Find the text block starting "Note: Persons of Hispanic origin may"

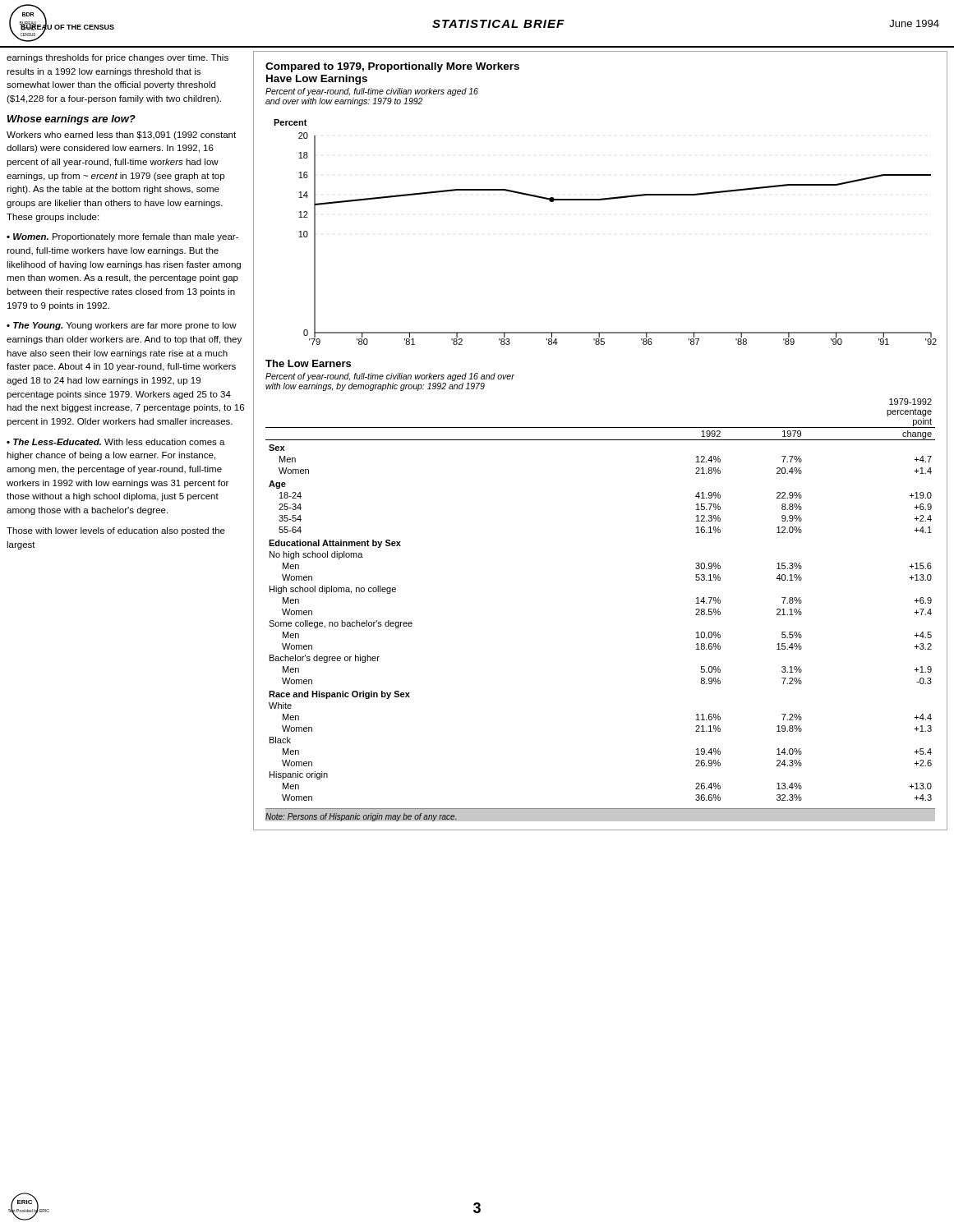pyautogui.click(x=361, y=817)
